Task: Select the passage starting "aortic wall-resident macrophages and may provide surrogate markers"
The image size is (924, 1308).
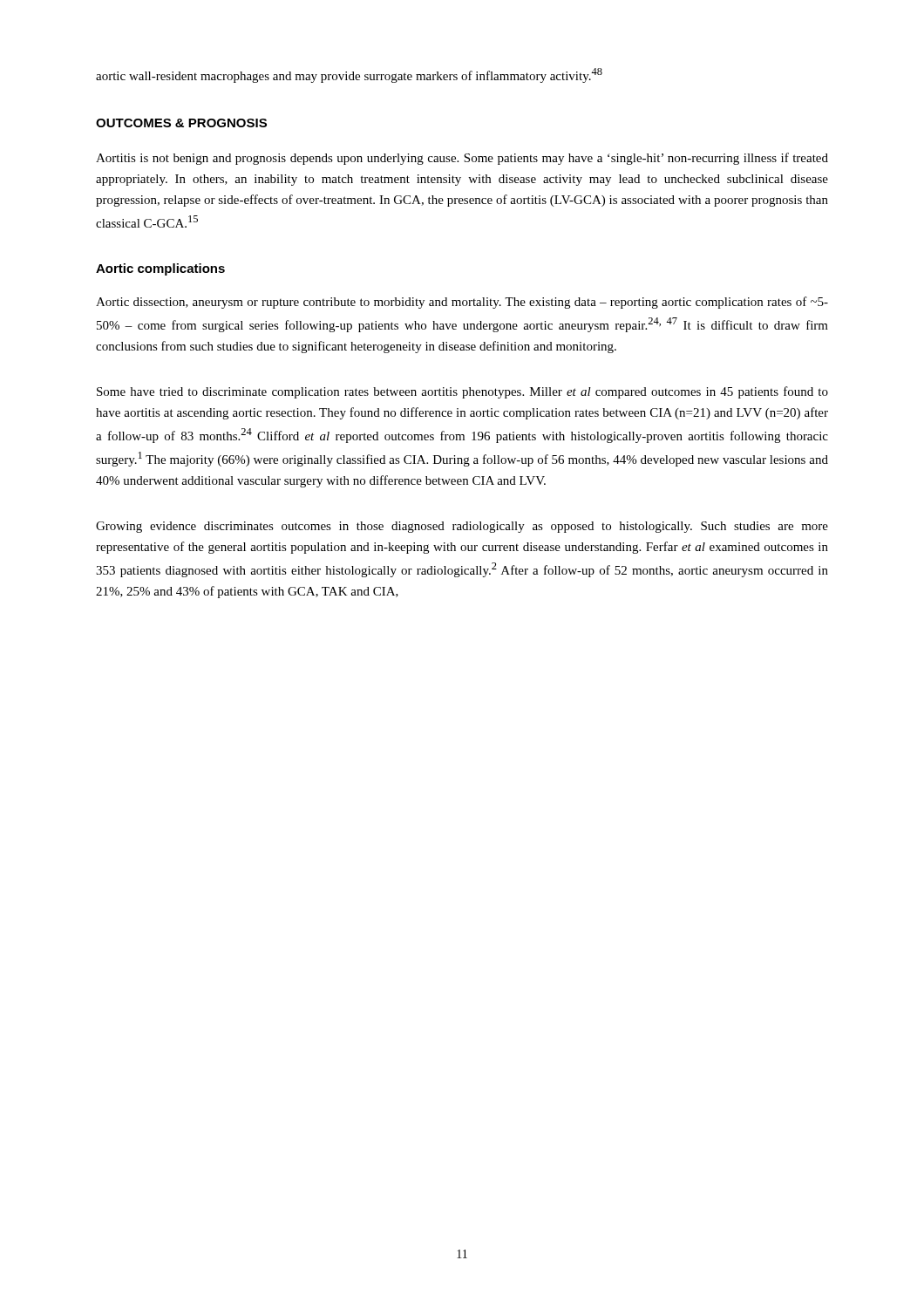Action: (x=462, y=75)
